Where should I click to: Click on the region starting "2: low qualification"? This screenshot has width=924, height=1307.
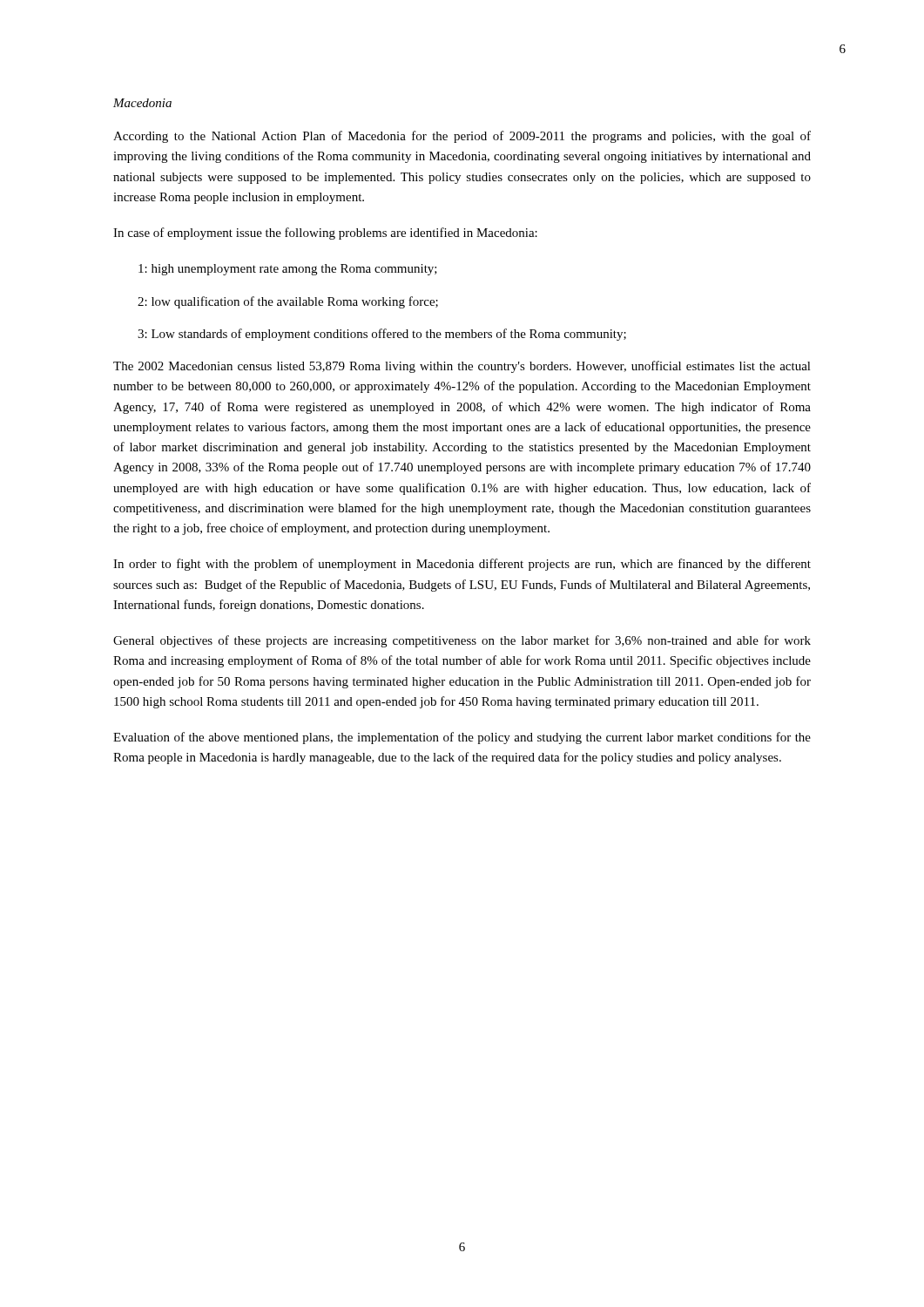click(288, 301)
